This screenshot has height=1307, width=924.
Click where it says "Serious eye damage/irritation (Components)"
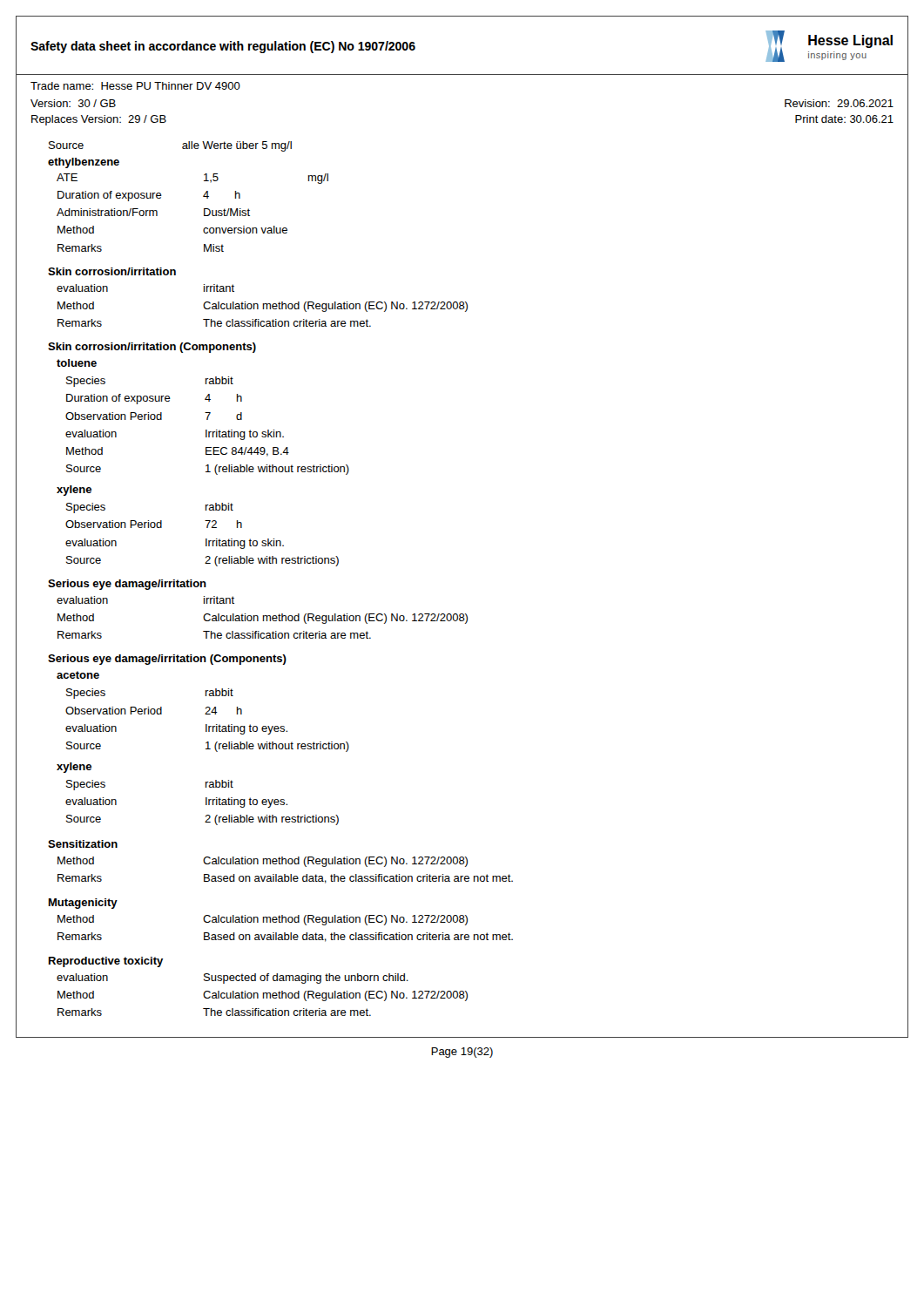167,658
